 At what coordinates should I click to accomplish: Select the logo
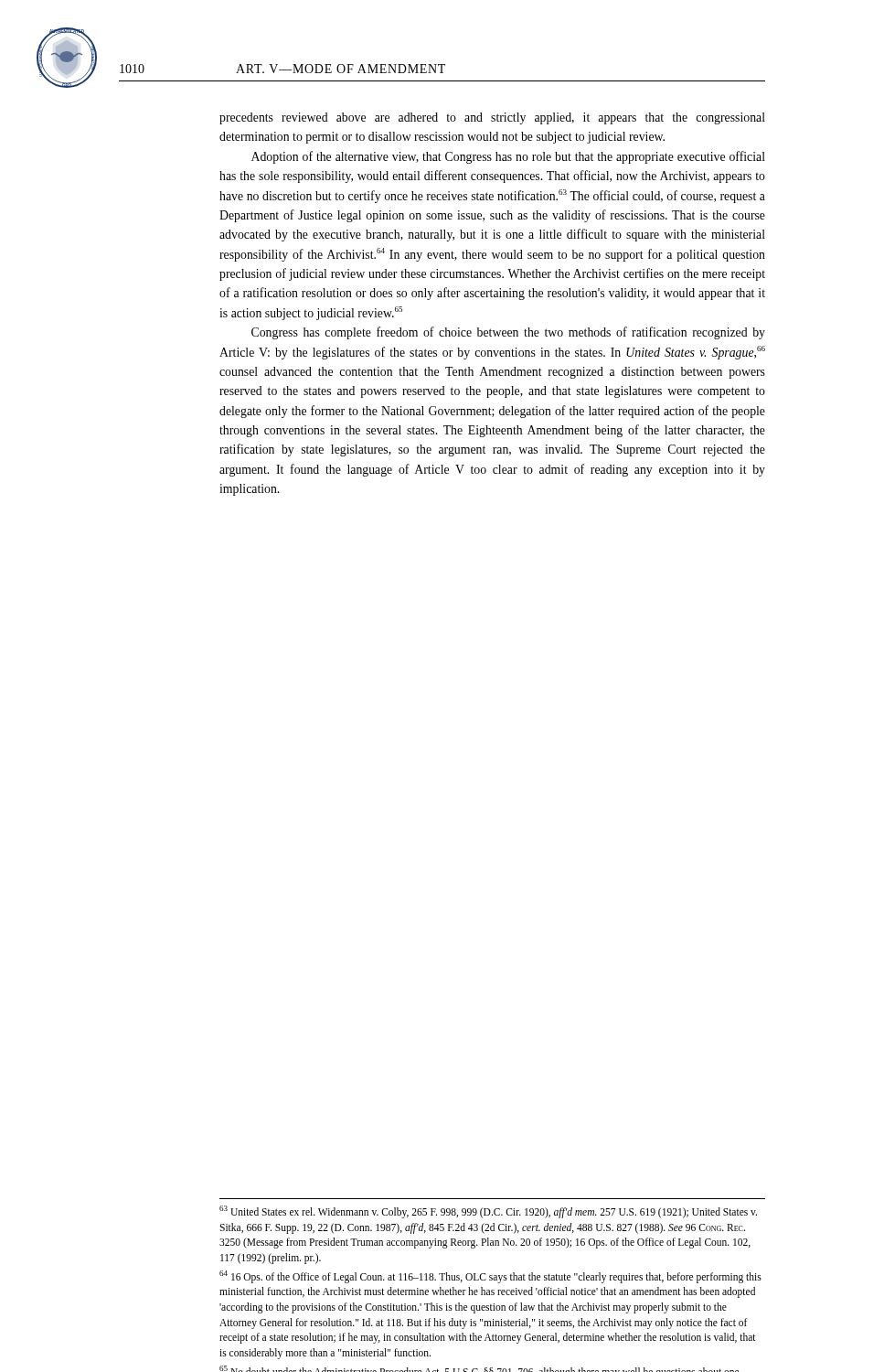(67, 58)
